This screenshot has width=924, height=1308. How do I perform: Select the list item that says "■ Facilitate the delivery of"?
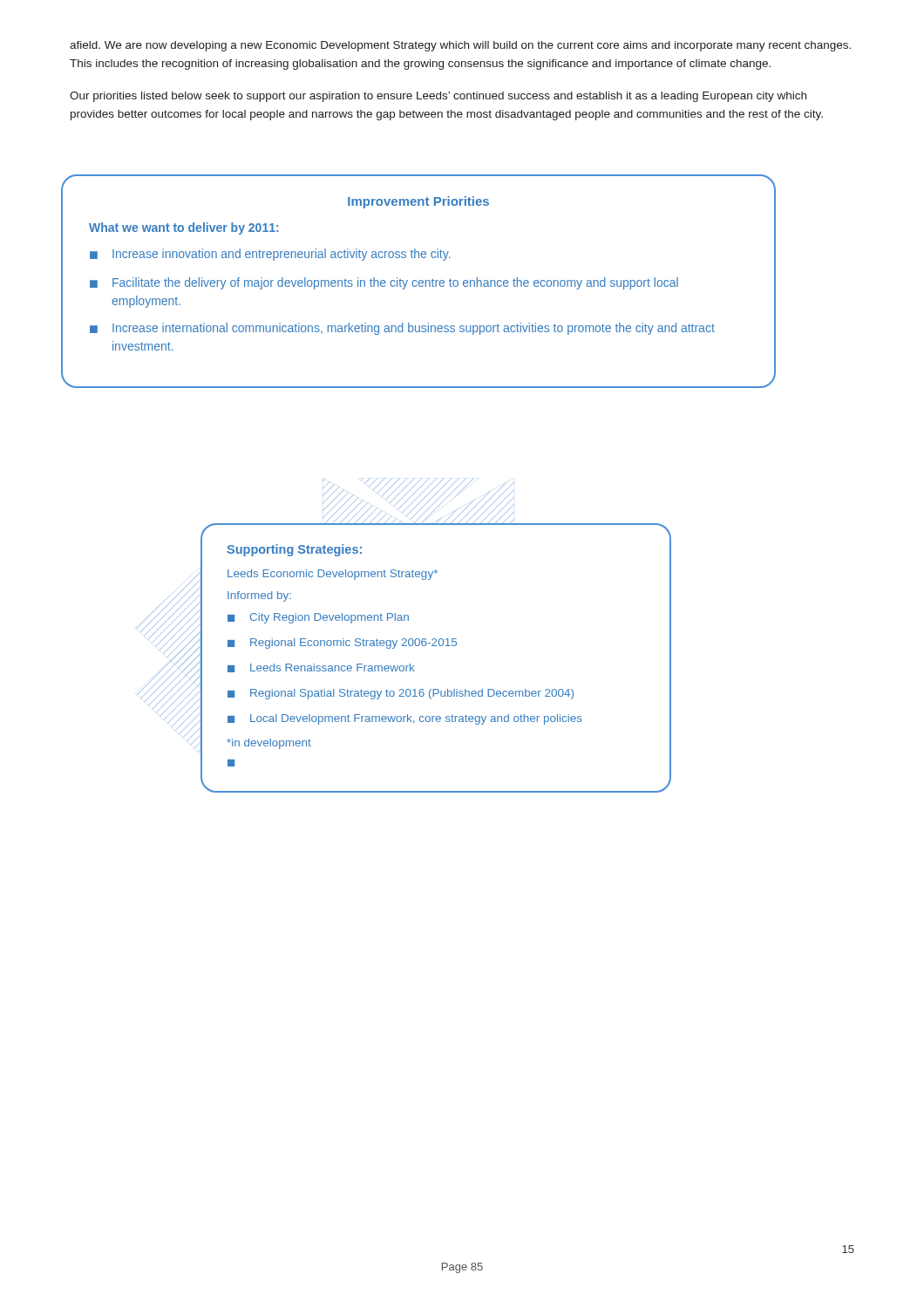tap(418, 292)
